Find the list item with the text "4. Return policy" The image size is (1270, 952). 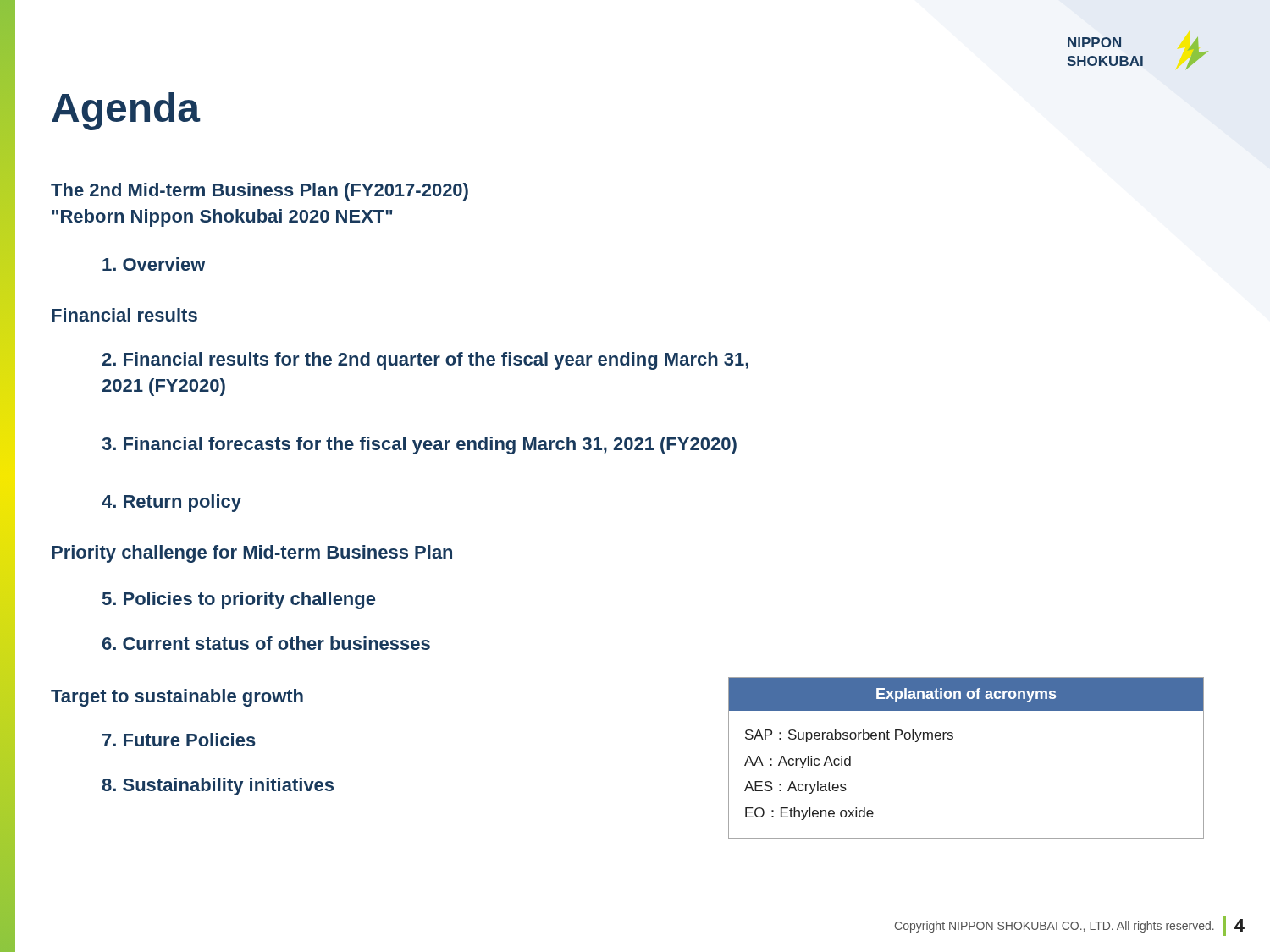click(171, 501)
